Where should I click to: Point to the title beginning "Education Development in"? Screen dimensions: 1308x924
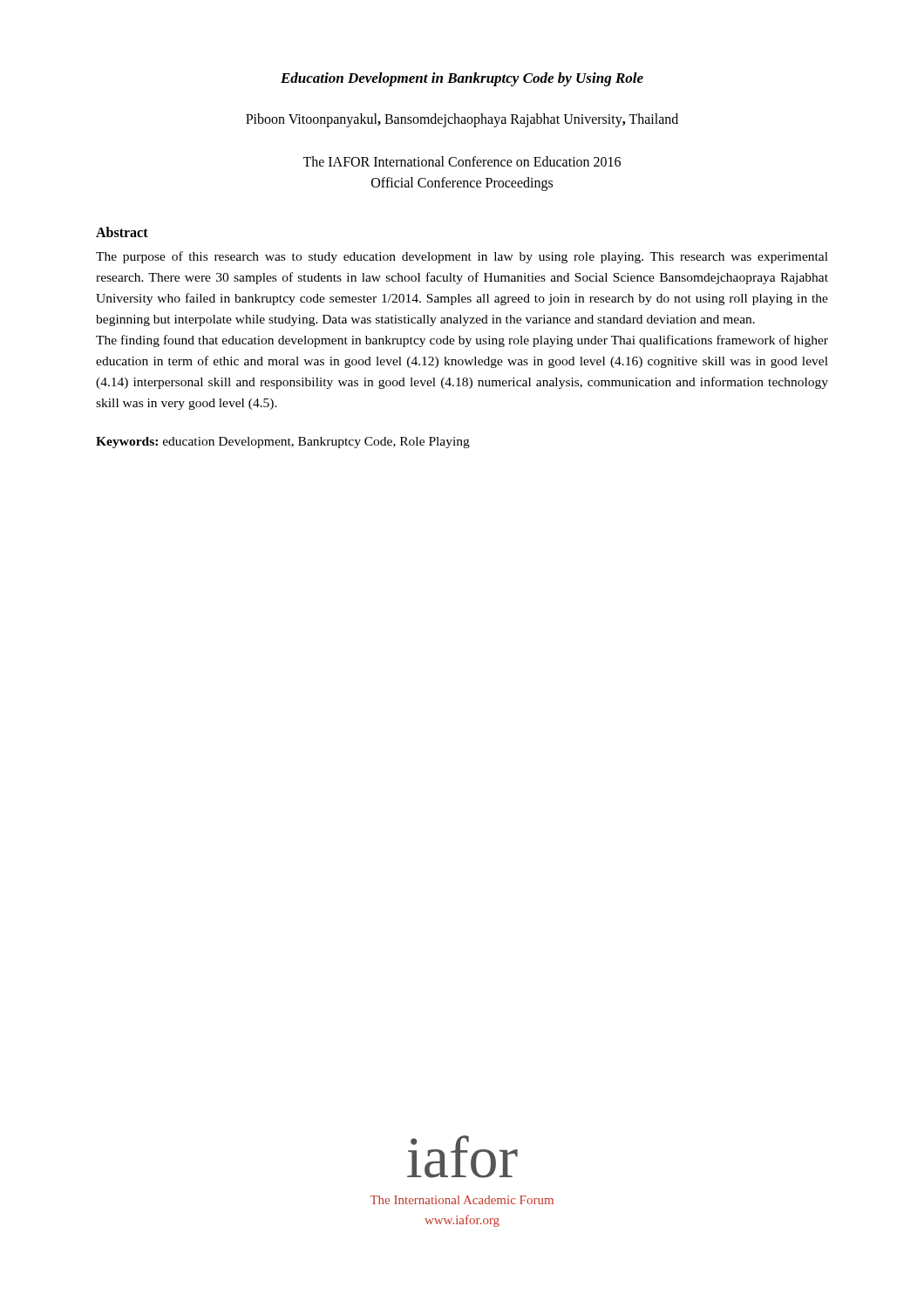coord(462,78)
